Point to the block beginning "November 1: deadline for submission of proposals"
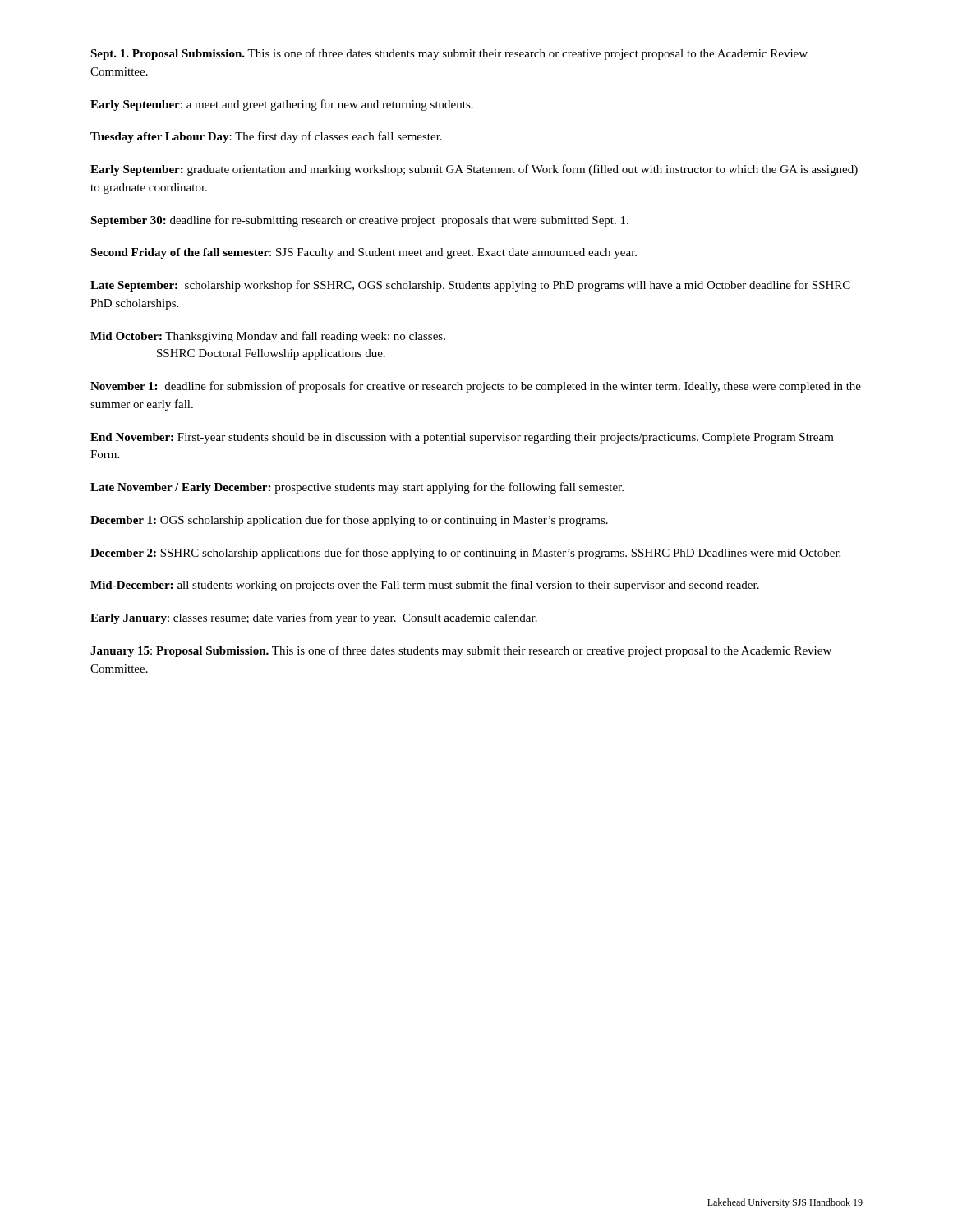This screenshot has width=953, height=1232. pyautogui.click(x=476, y=395)
